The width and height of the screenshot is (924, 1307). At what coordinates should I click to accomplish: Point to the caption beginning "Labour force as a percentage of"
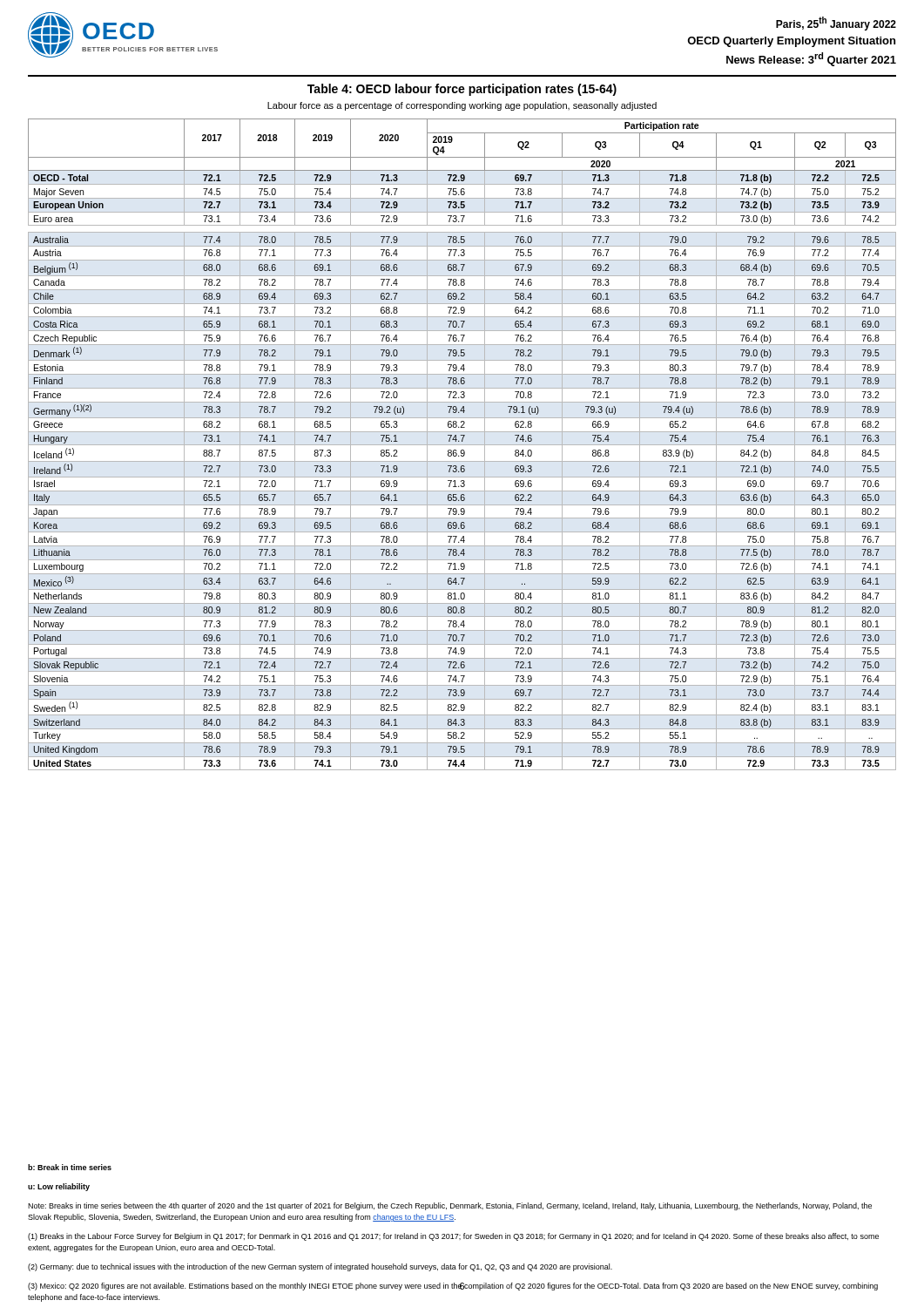462,105
